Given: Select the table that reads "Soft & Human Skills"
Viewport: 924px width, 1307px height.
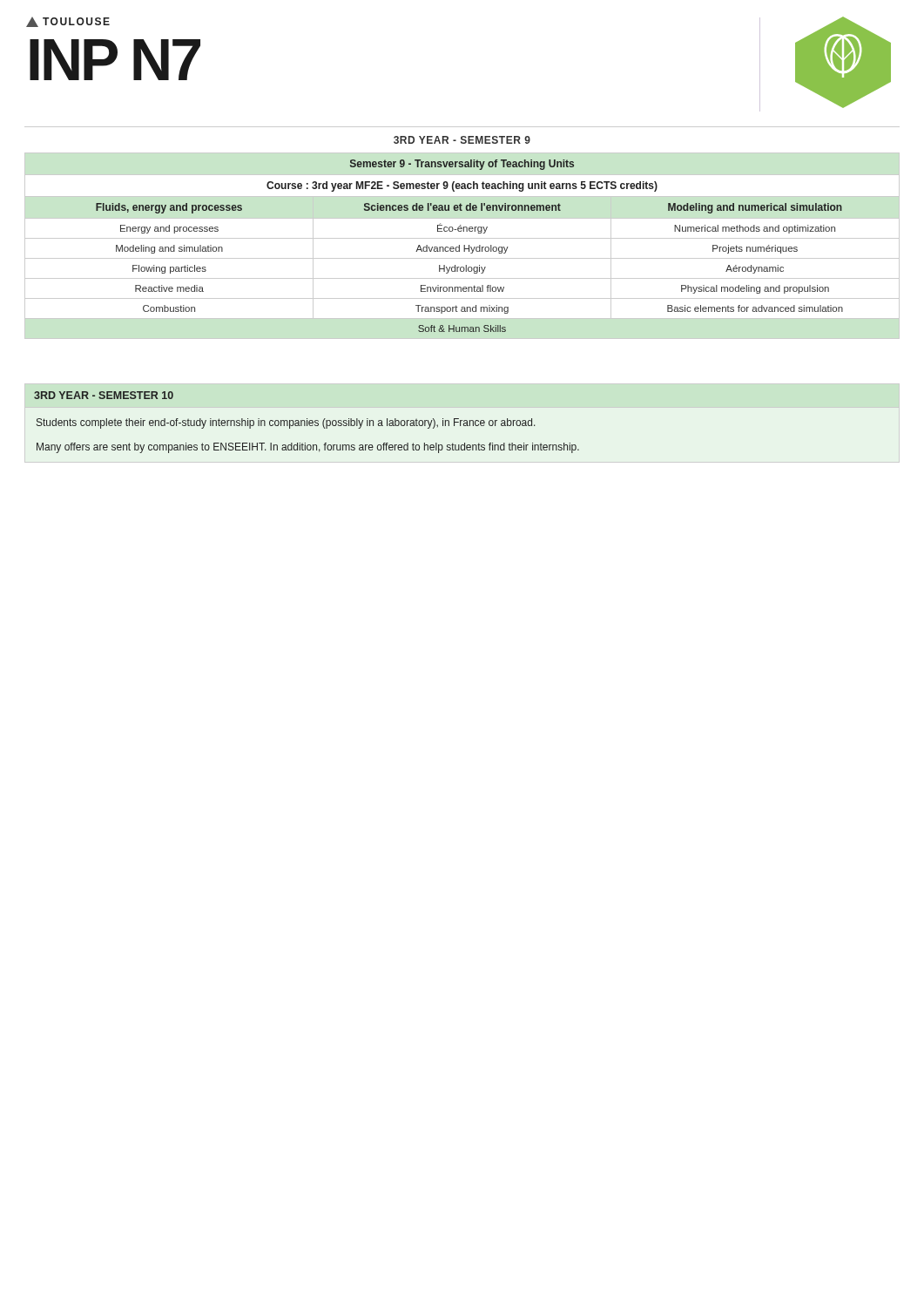Looking at the screenshot, I should click(x=462, y=246).
